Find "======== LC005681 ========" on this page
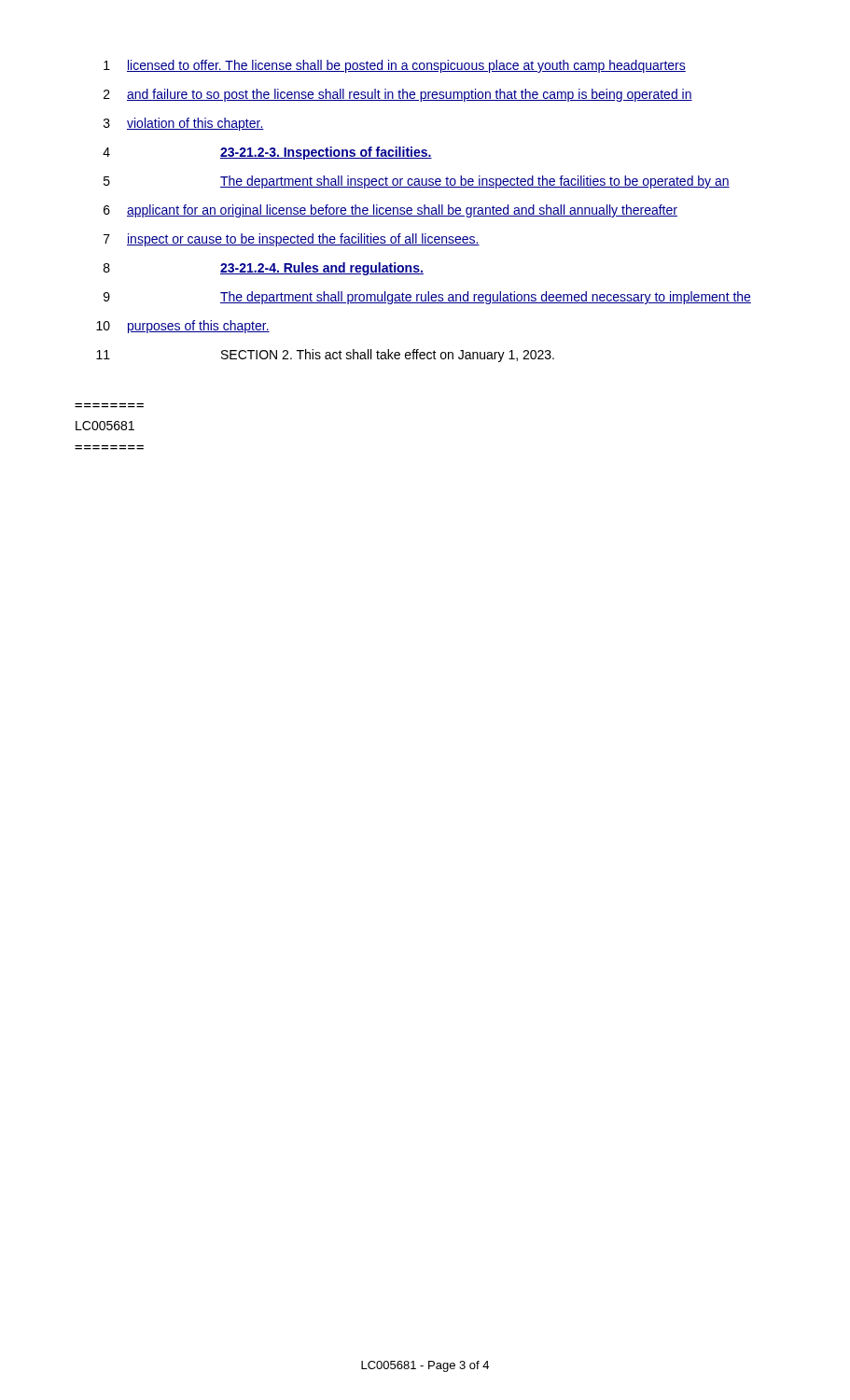 [x=109, y=406]
